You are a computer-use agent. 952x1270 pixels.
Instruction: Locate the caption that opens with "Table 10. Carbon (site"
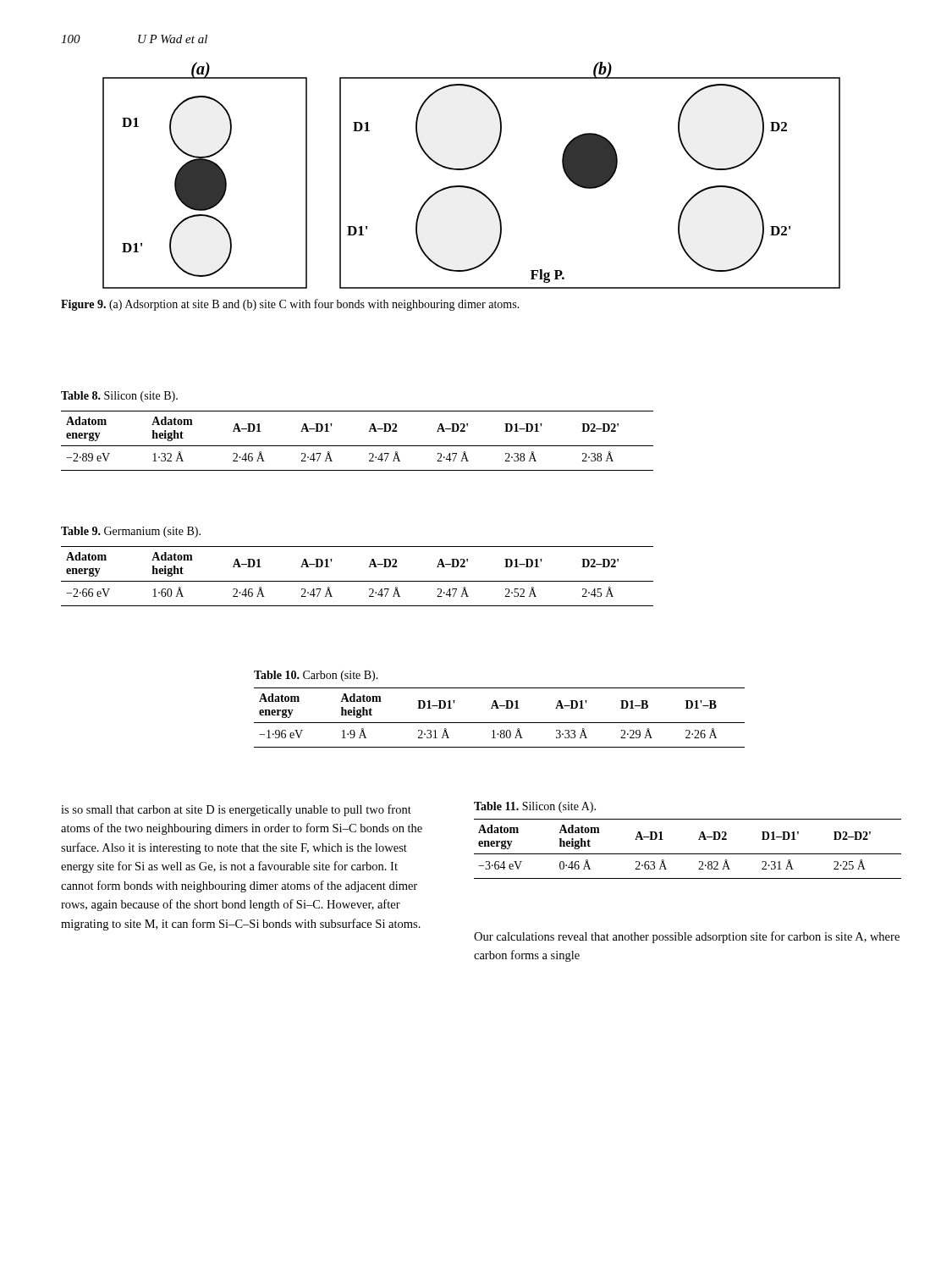[x=316, y=675]
